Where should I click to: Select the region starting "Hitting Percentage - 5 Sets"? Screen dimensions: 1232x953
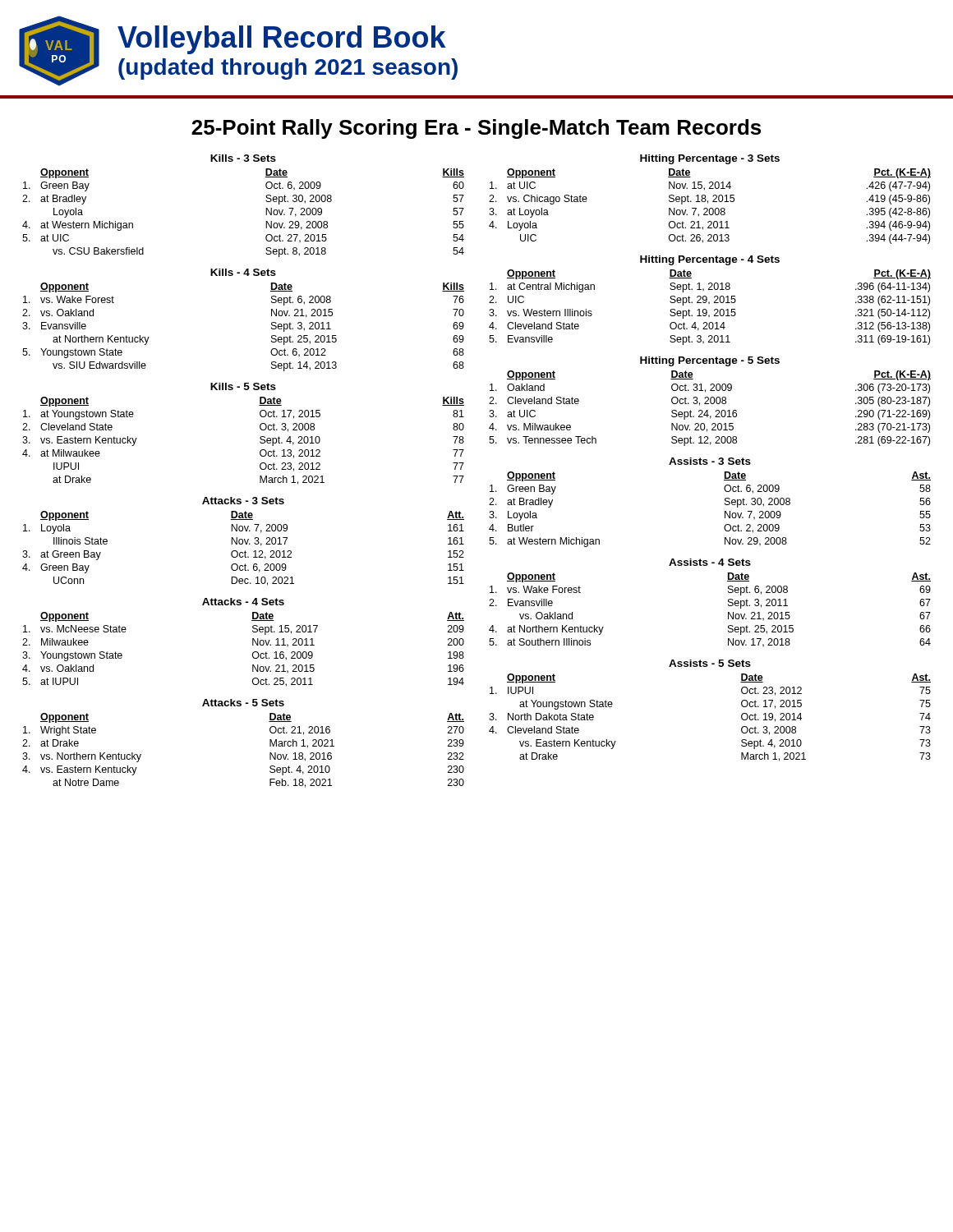point(710,360)
